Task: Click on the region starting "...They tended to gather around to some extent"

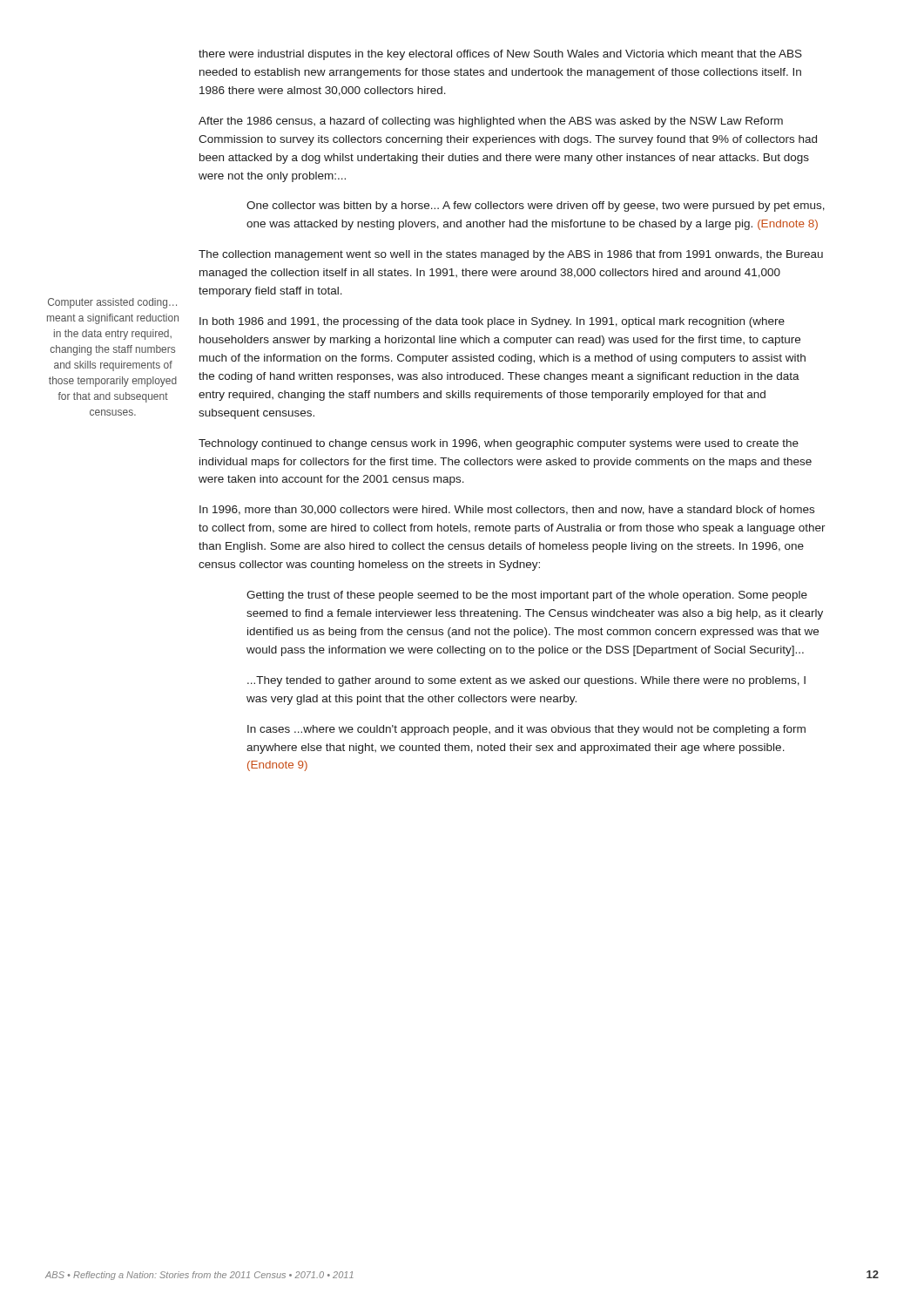Action: click(536, 690)
